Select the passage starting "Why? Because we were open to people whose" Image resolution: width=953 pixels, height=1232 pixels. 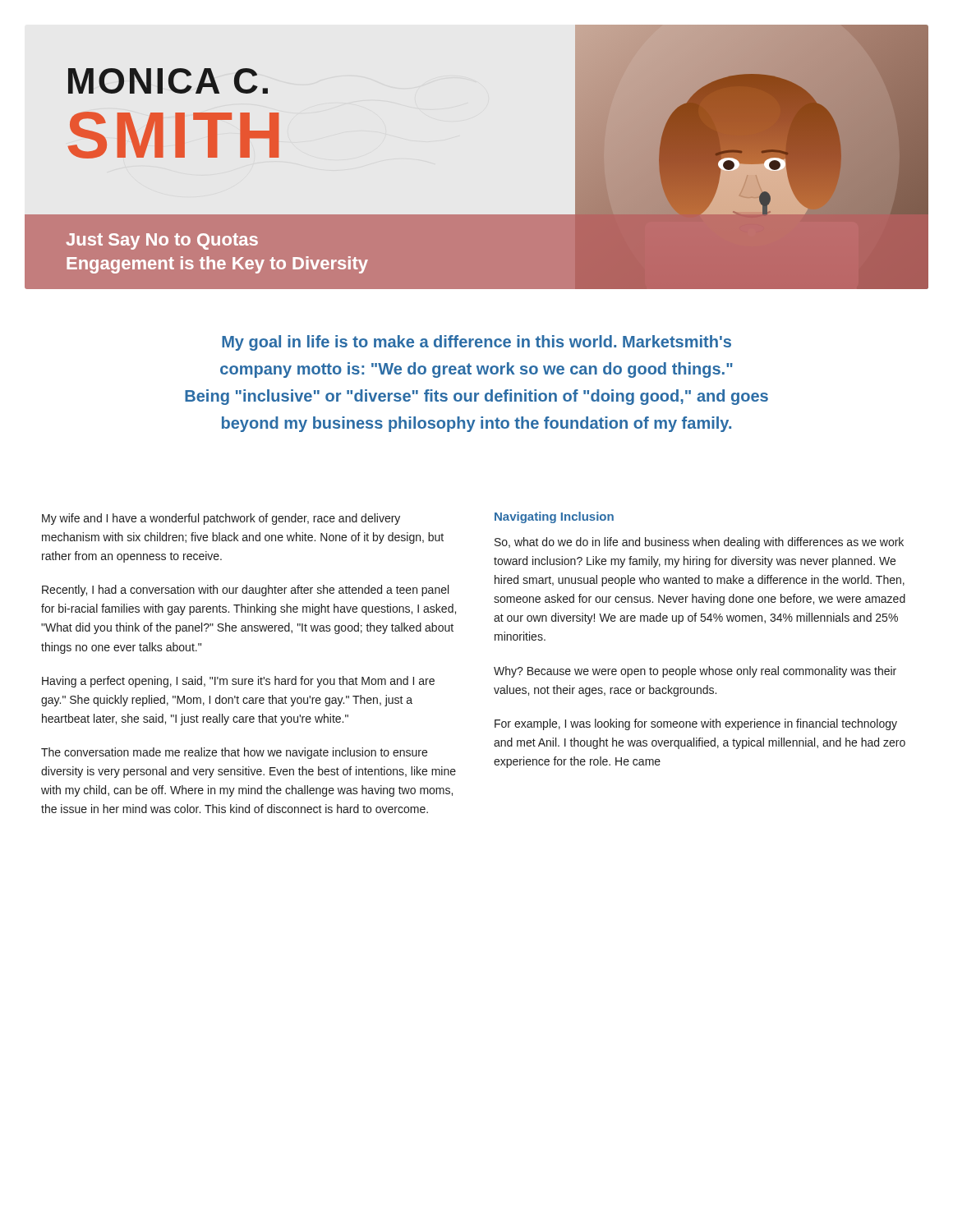(703, 681)
